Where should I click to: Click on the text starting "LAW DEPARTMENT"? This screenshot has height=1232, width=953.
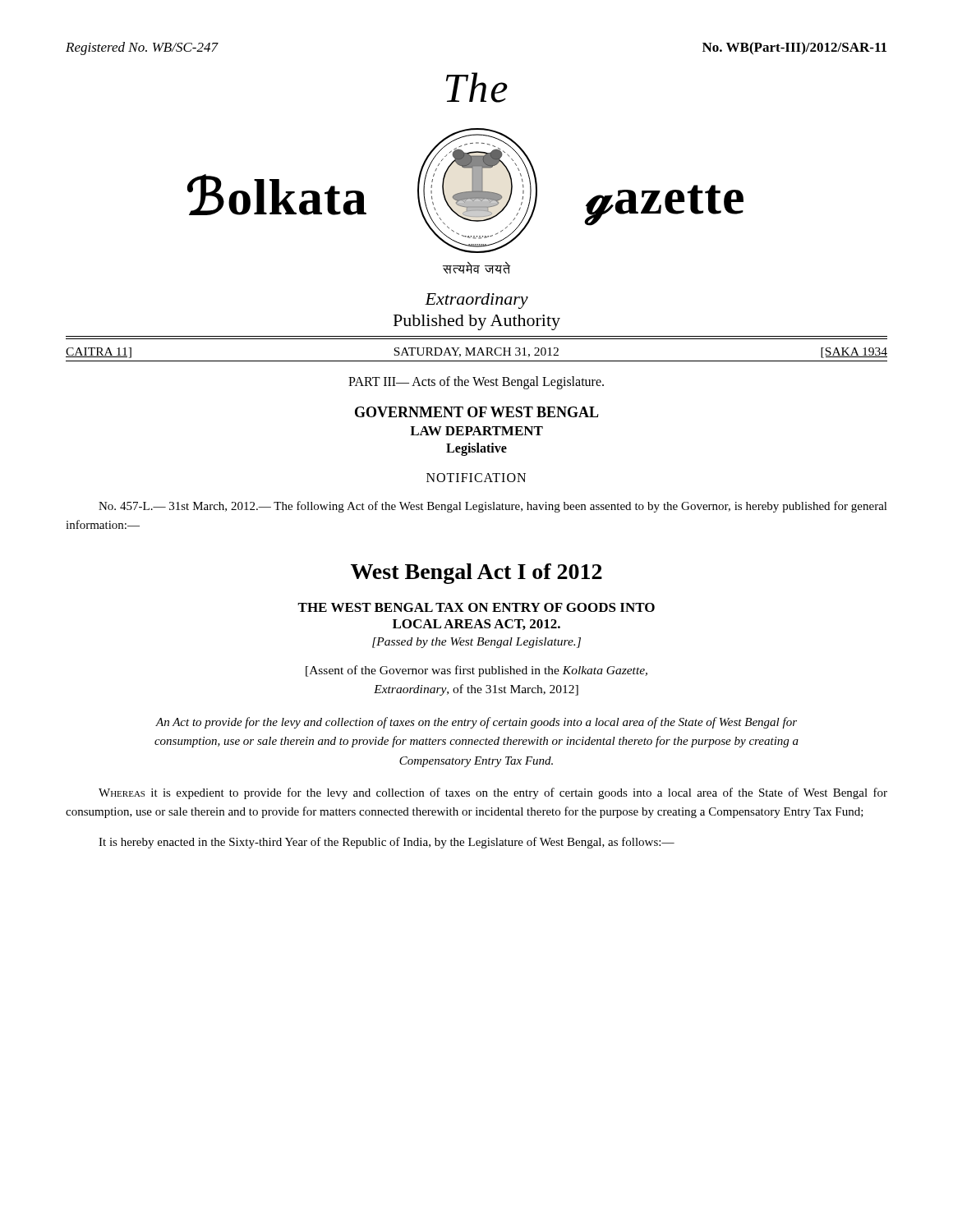point(476,431)
